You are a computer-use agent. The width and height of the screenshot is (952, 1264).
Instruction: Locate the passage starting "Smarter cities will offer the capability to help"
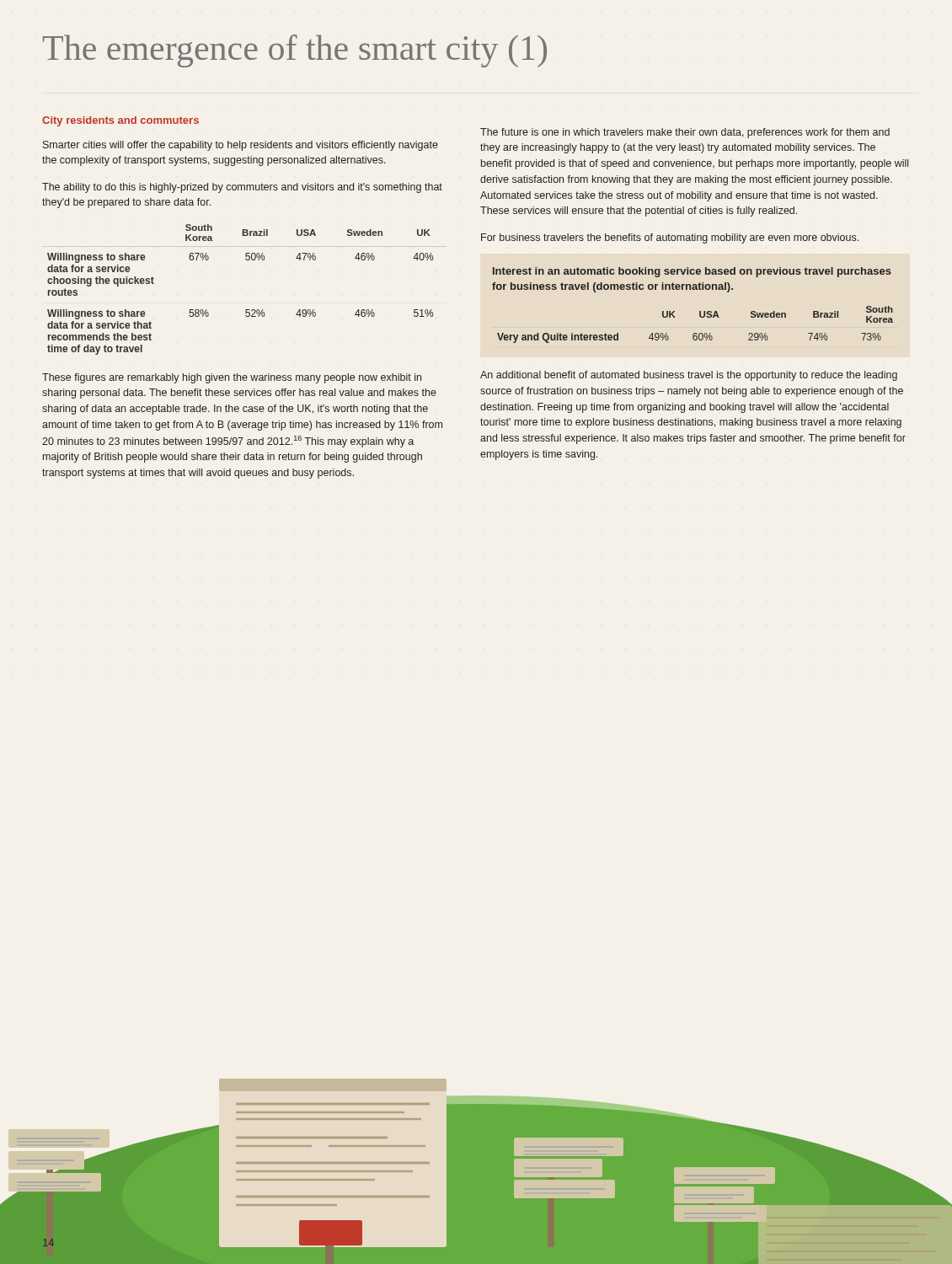[244, 153]
